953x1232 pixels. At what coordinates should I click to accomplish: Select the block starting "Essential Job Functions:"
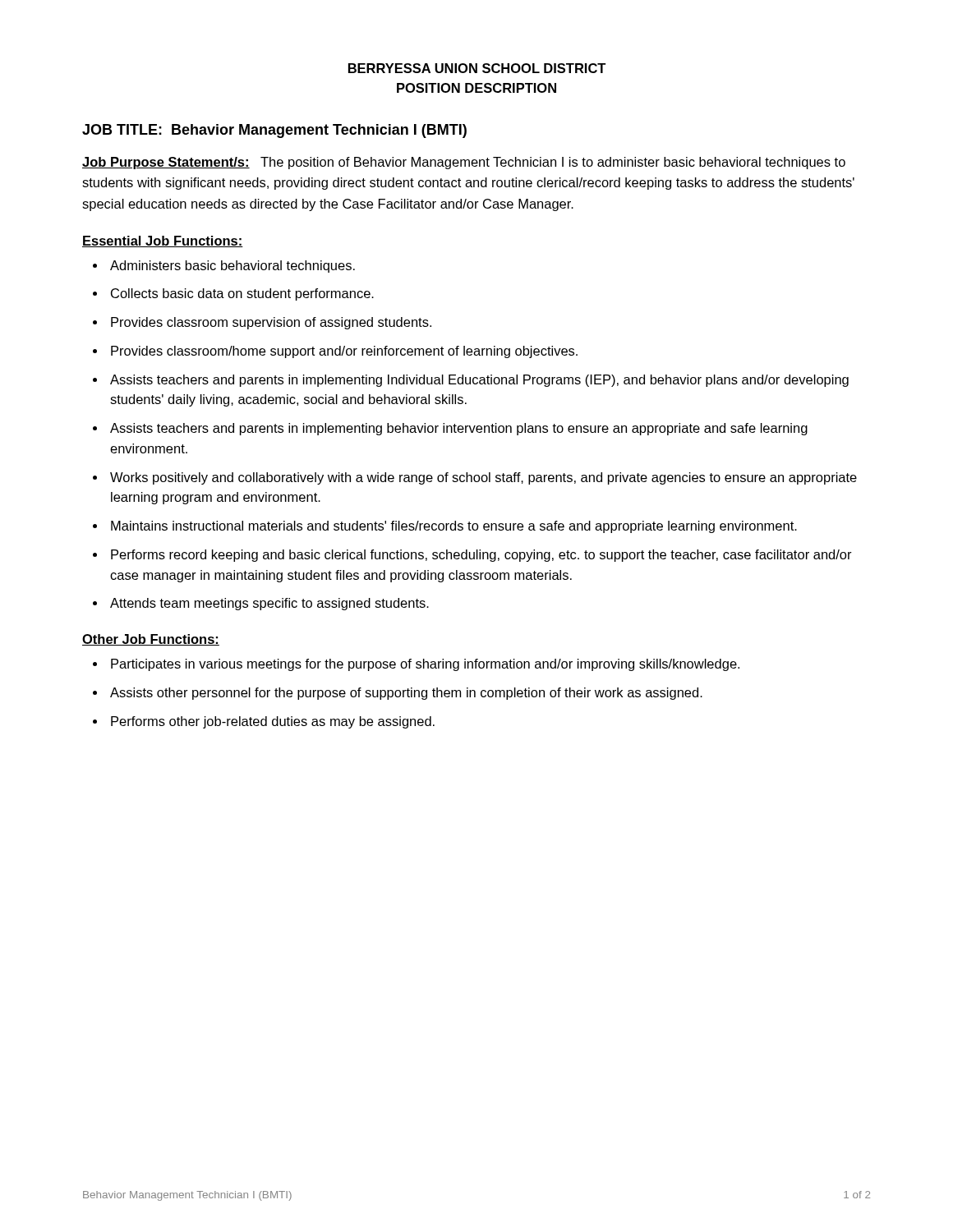point(162,240)
